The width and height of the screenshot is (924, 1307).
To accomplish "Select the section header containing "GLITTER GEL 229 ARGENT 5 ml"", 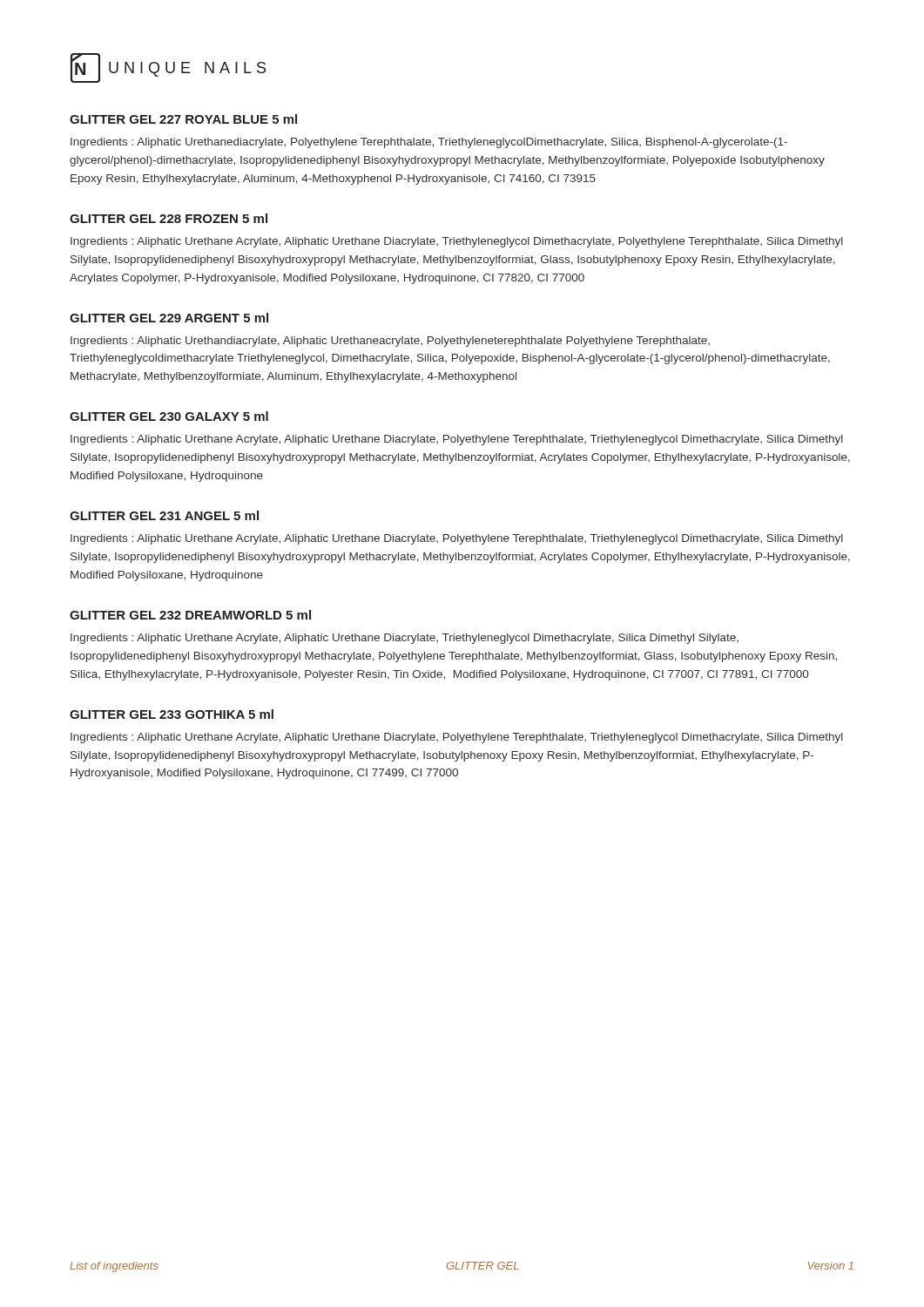I will [x=169, y=317].
